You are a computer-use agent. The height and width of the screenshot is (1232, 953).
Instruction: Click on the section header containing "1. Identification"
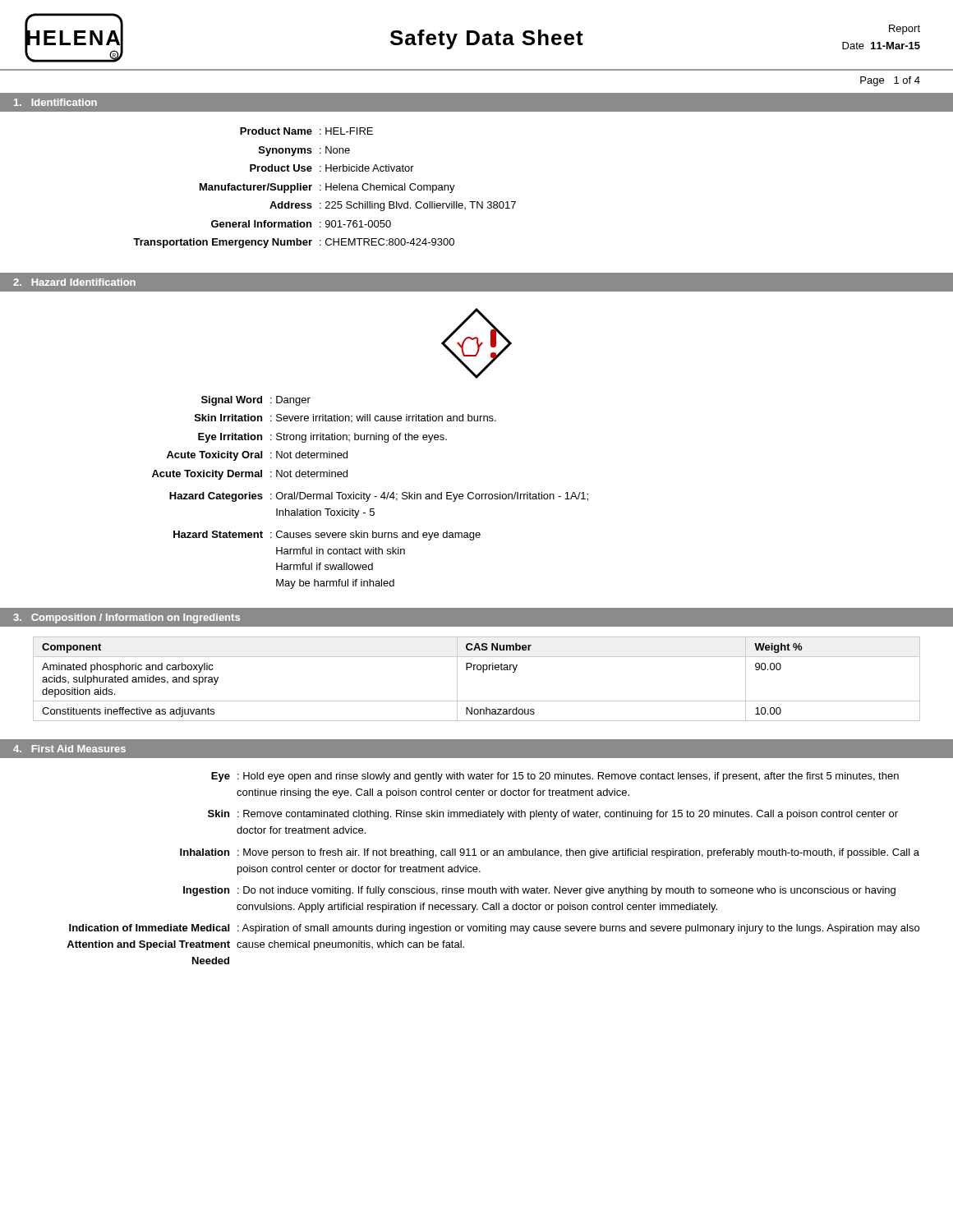tap(55, 102)
